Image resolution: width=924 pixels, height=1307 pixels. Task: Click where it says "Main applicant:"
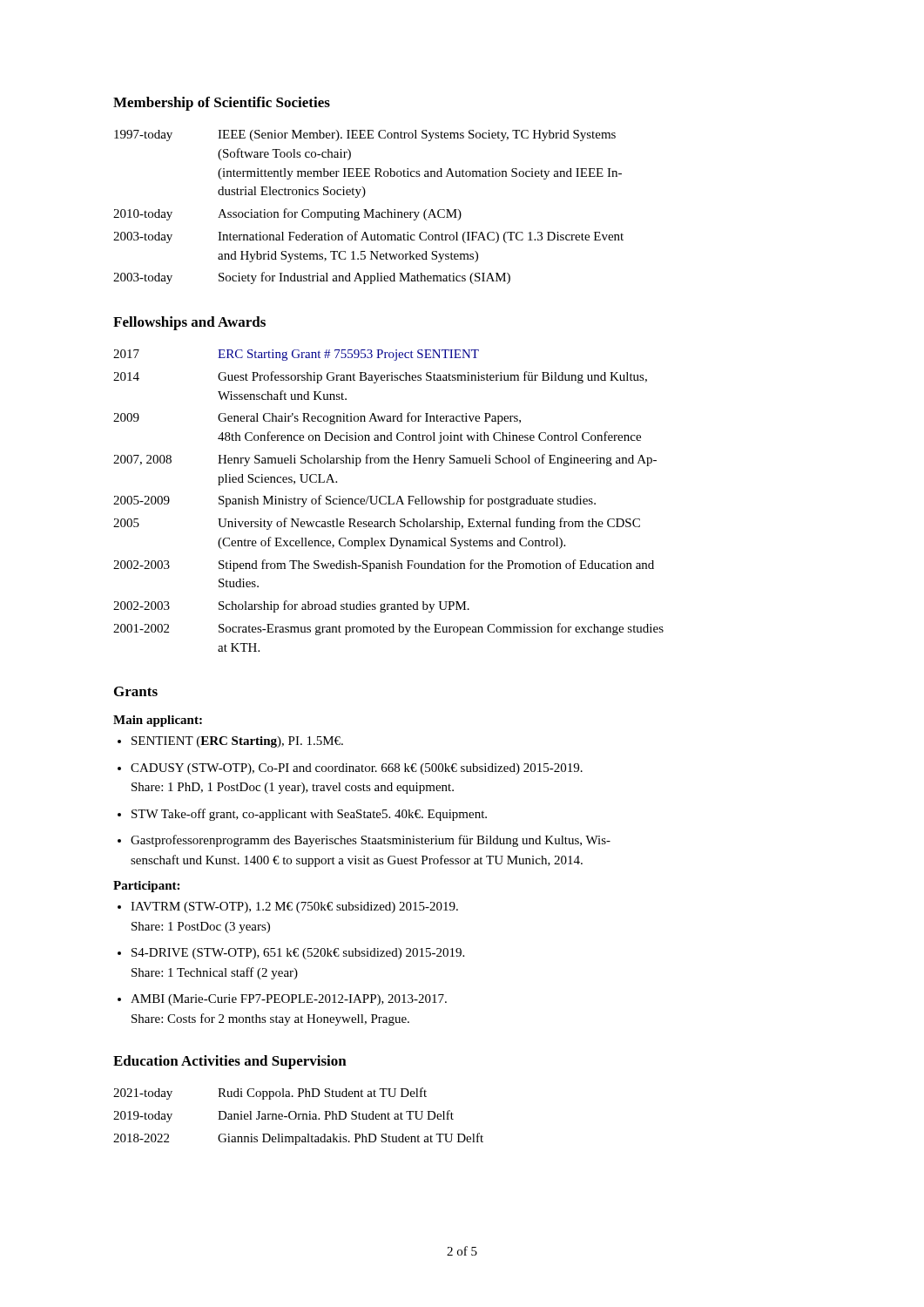(x=158, y=720)
